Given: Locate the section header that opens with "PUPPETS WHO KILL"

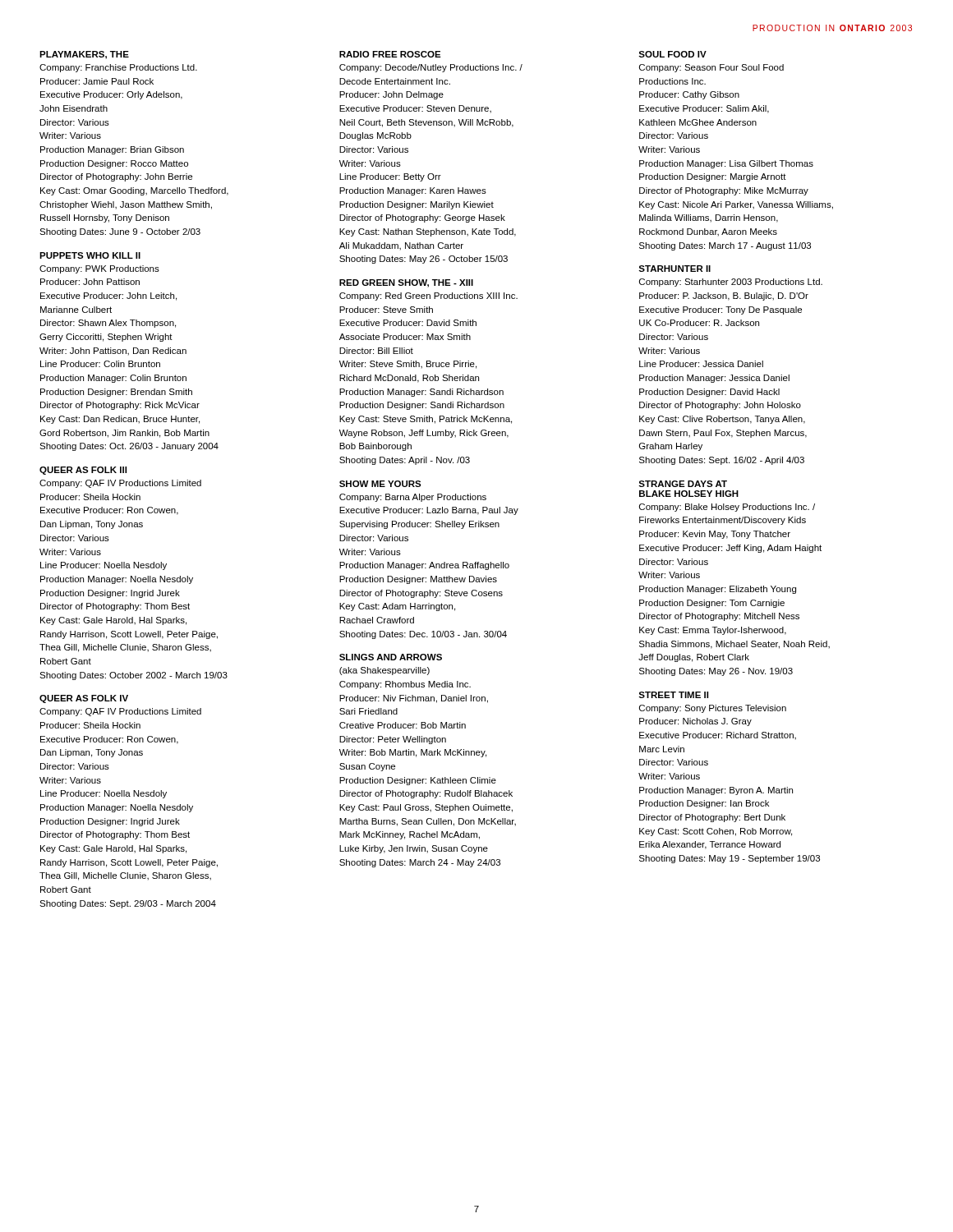Looking at the screenshot, I should point(177,352).
